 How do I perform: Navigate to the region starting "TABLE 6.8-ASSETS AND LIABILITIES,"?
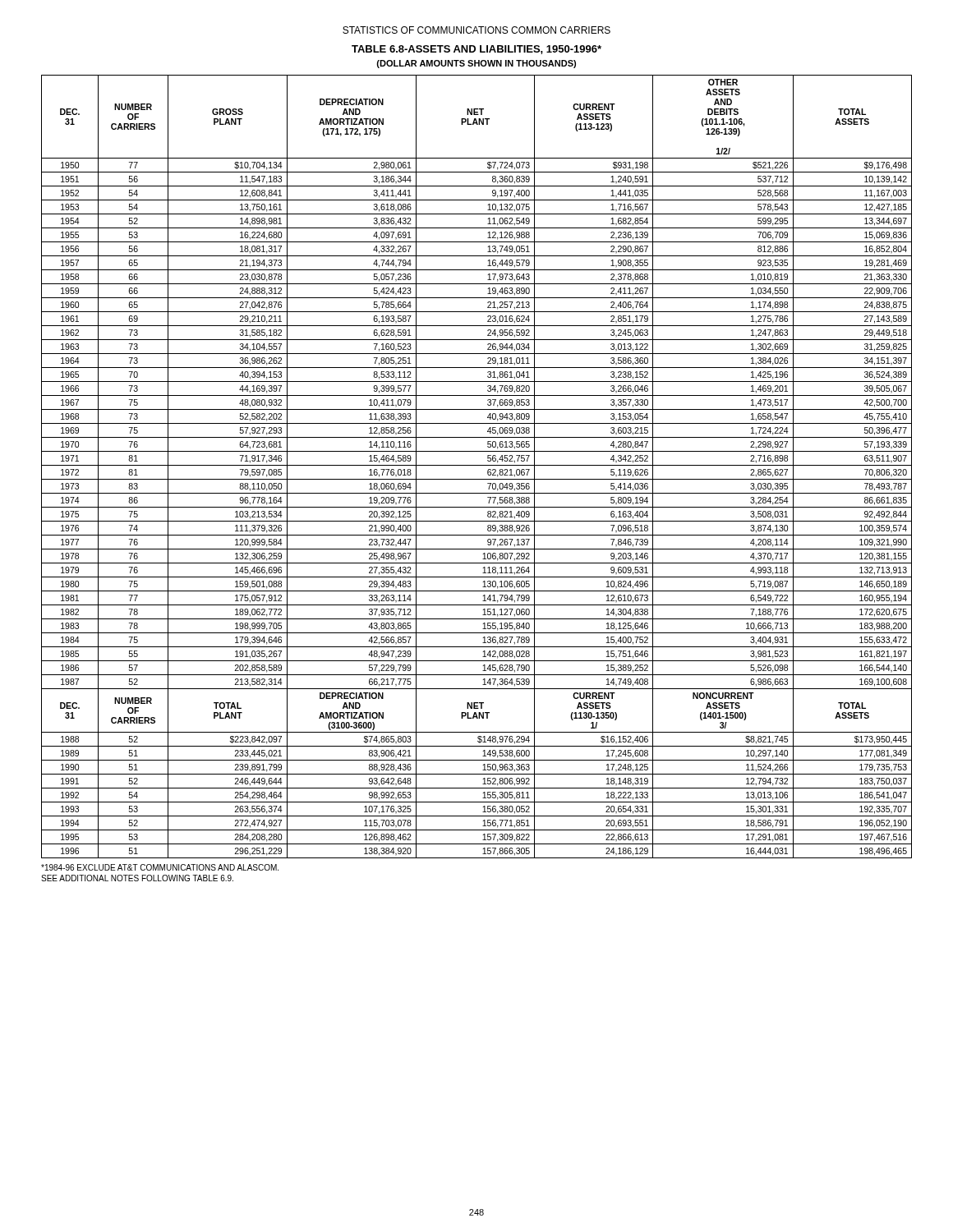click(x=476, y=49)
